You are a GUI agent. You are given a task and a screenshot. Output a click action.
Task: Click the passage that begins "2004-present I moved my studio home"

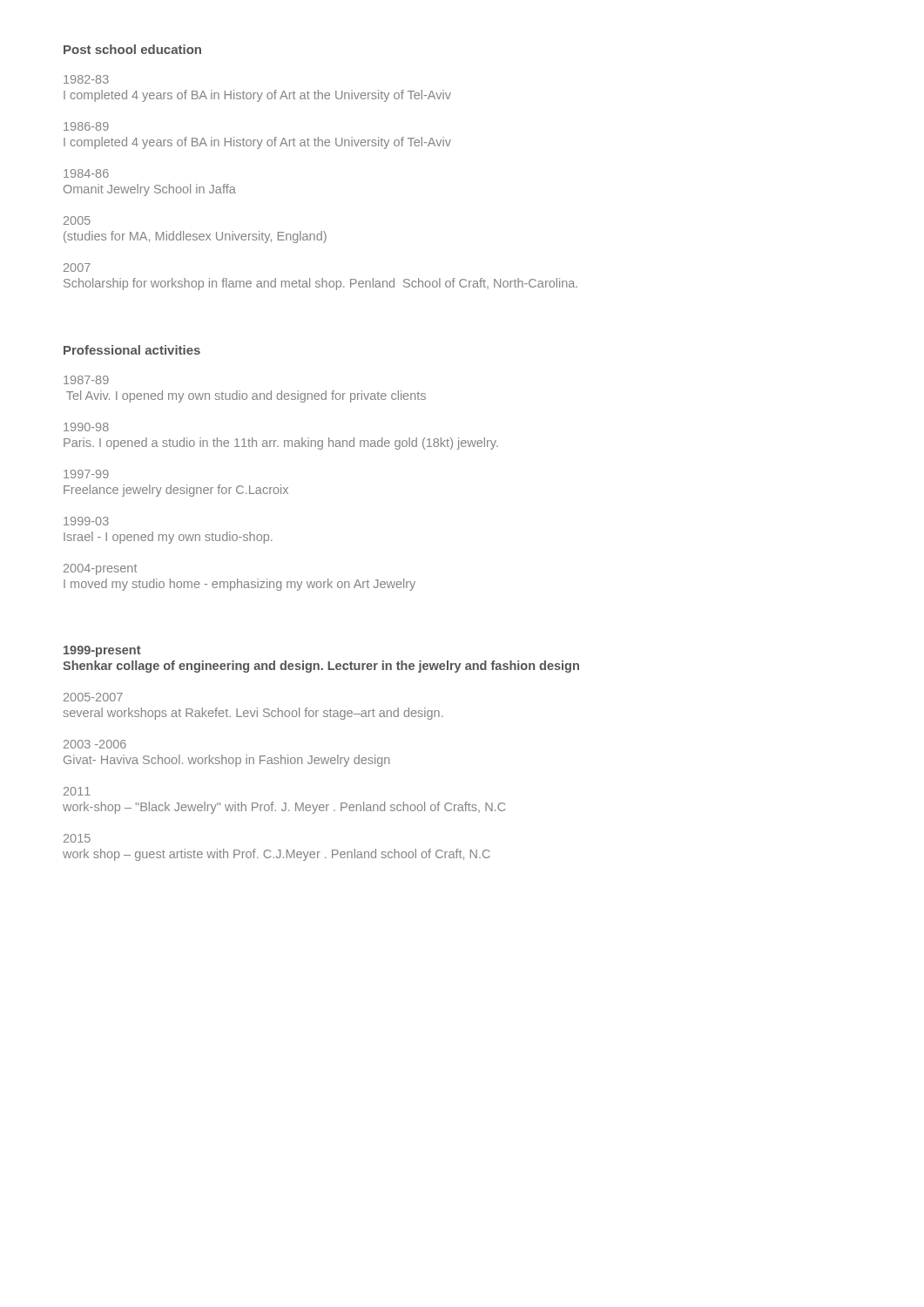pos(100,569)
